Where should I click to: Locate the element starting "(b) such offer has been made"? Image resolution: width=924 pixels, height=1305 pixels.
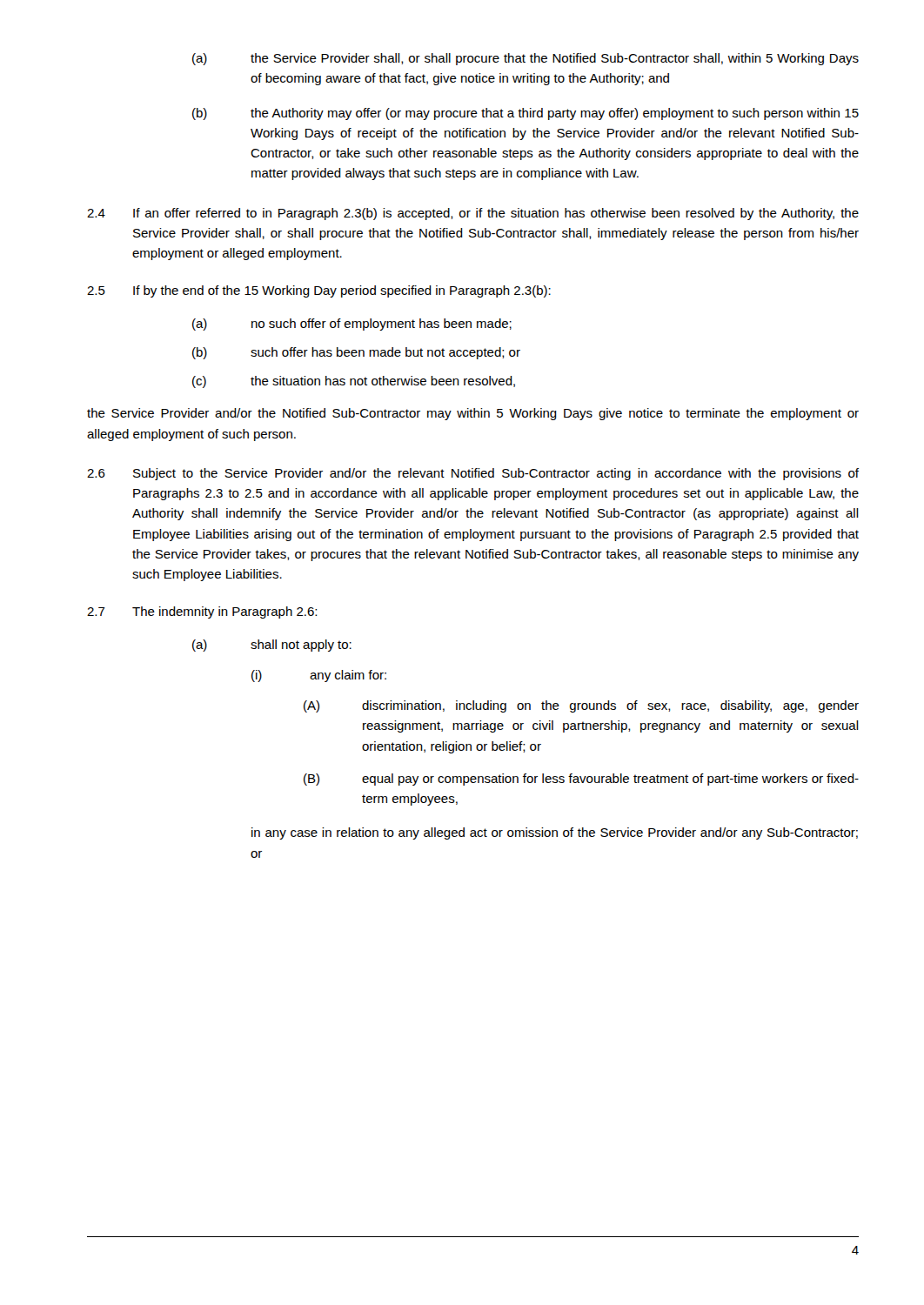[525, 352]
